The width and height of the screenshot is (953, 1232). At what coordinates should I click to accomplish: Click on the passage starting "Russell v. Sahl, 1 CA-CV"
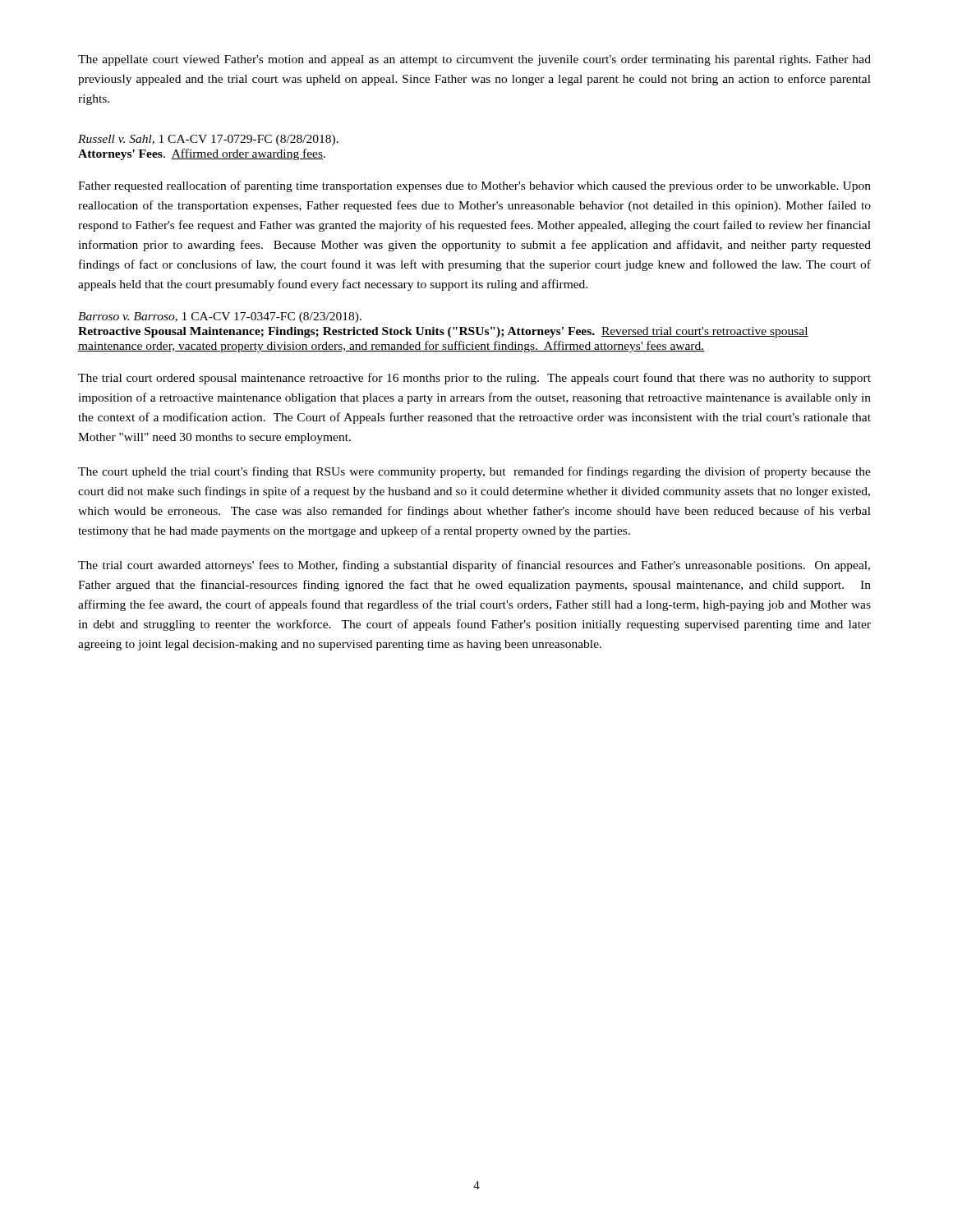coord(208,140)
